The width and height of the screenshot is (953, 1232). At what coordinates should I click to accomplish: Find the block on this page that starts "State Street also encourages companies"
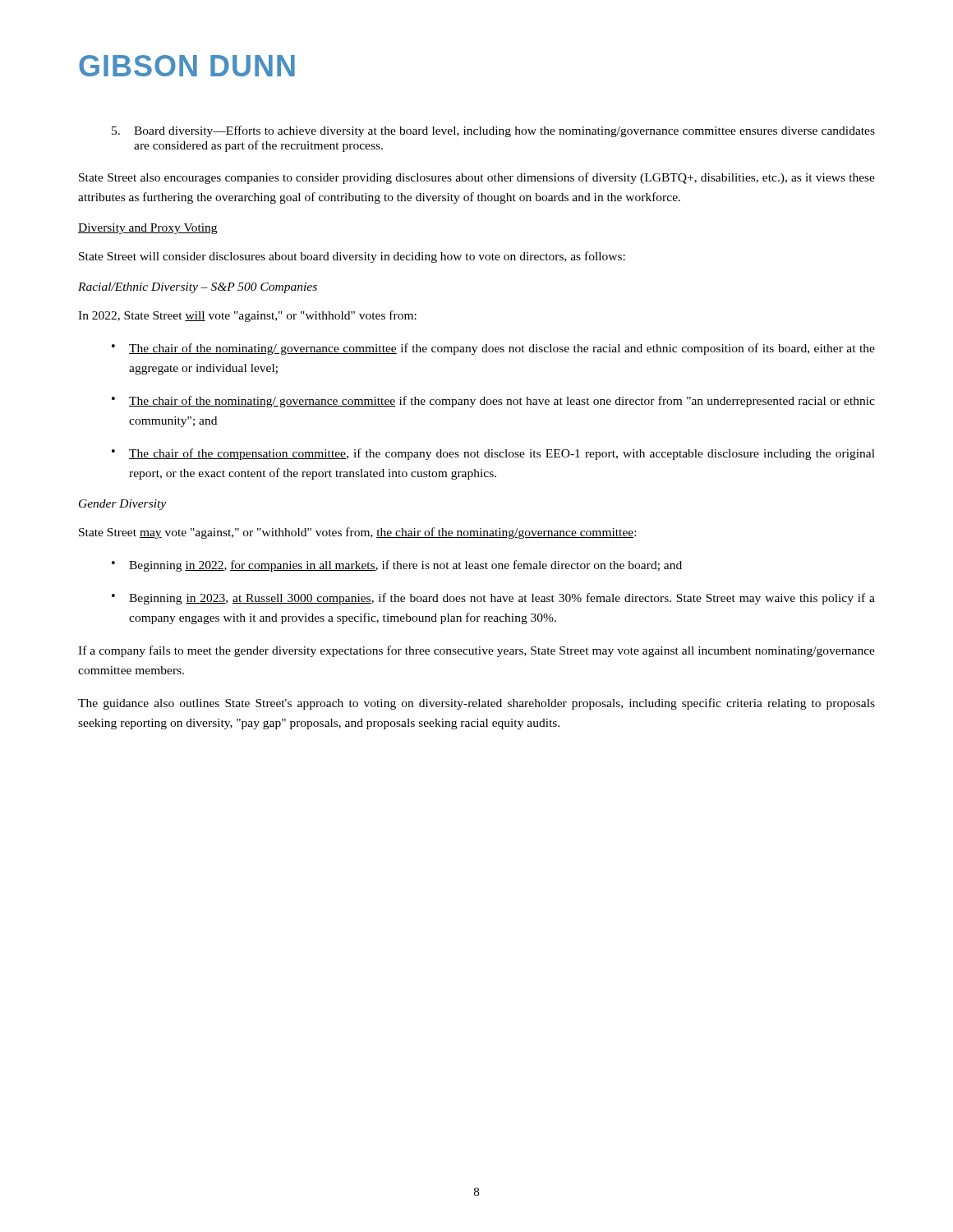476,187
